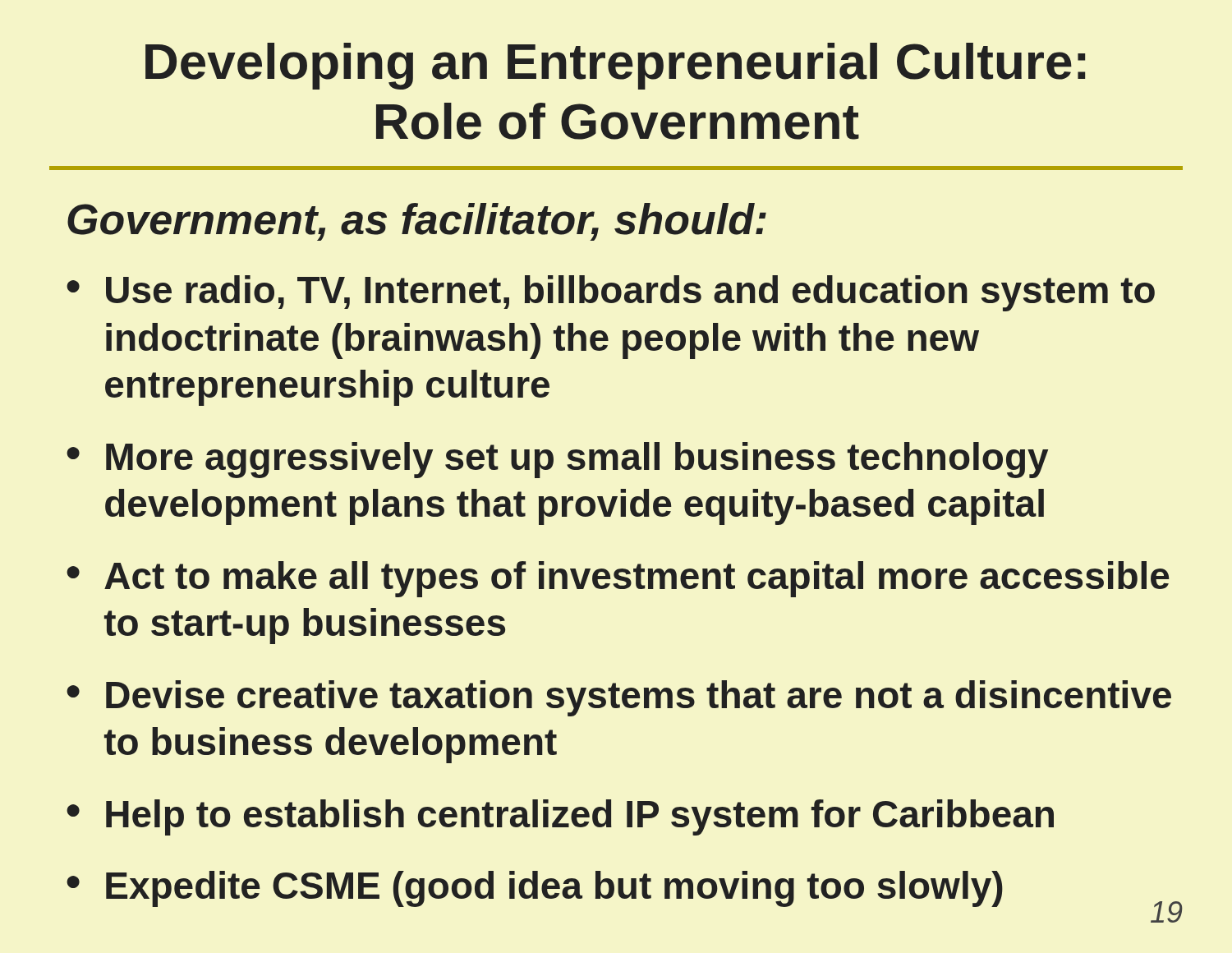The height and width of the screenshot is (953, 1232).
Task: Select the title
Action: (x=616, y=91)
